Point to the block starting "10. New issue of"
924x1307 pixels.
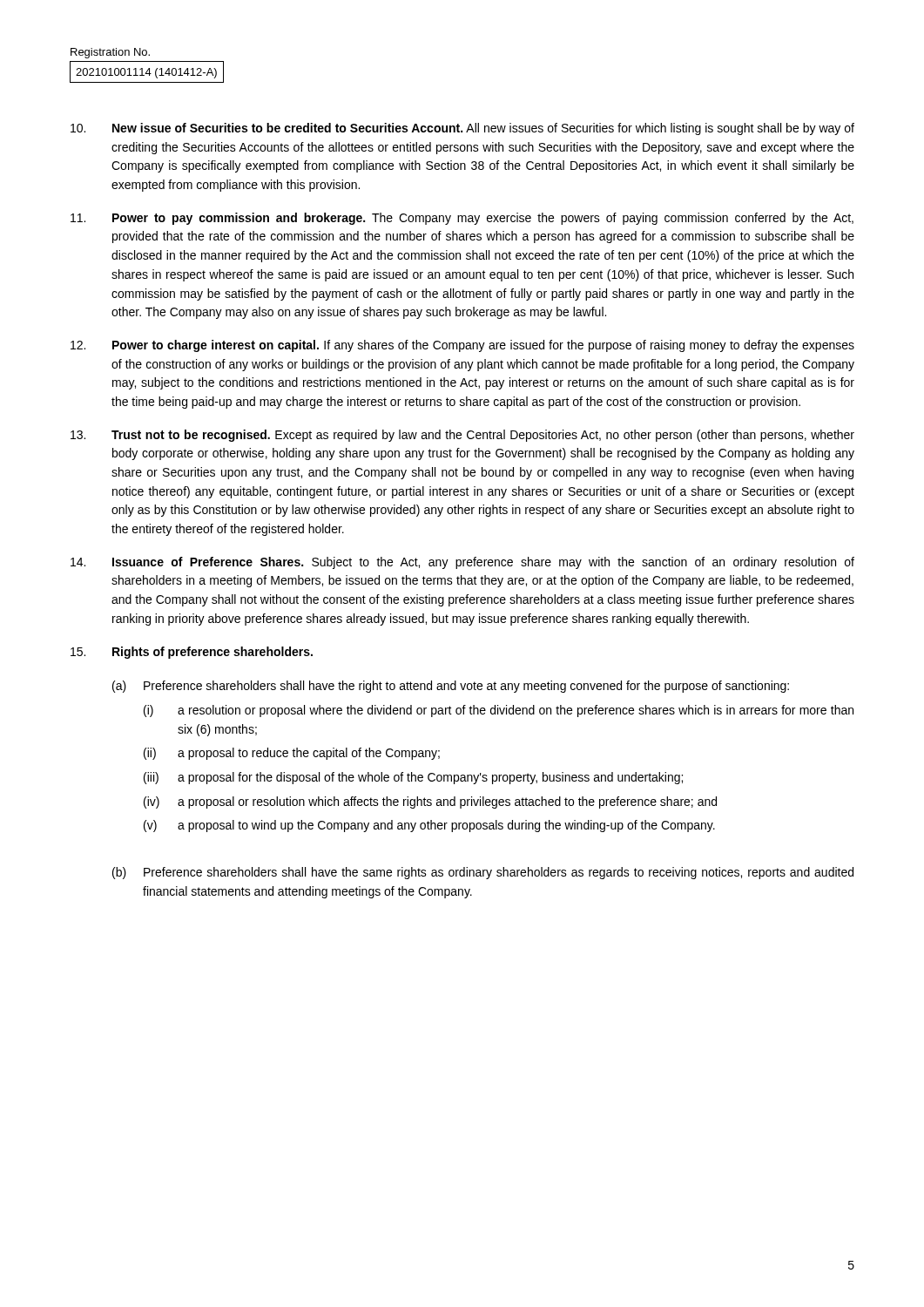(462, 157)
